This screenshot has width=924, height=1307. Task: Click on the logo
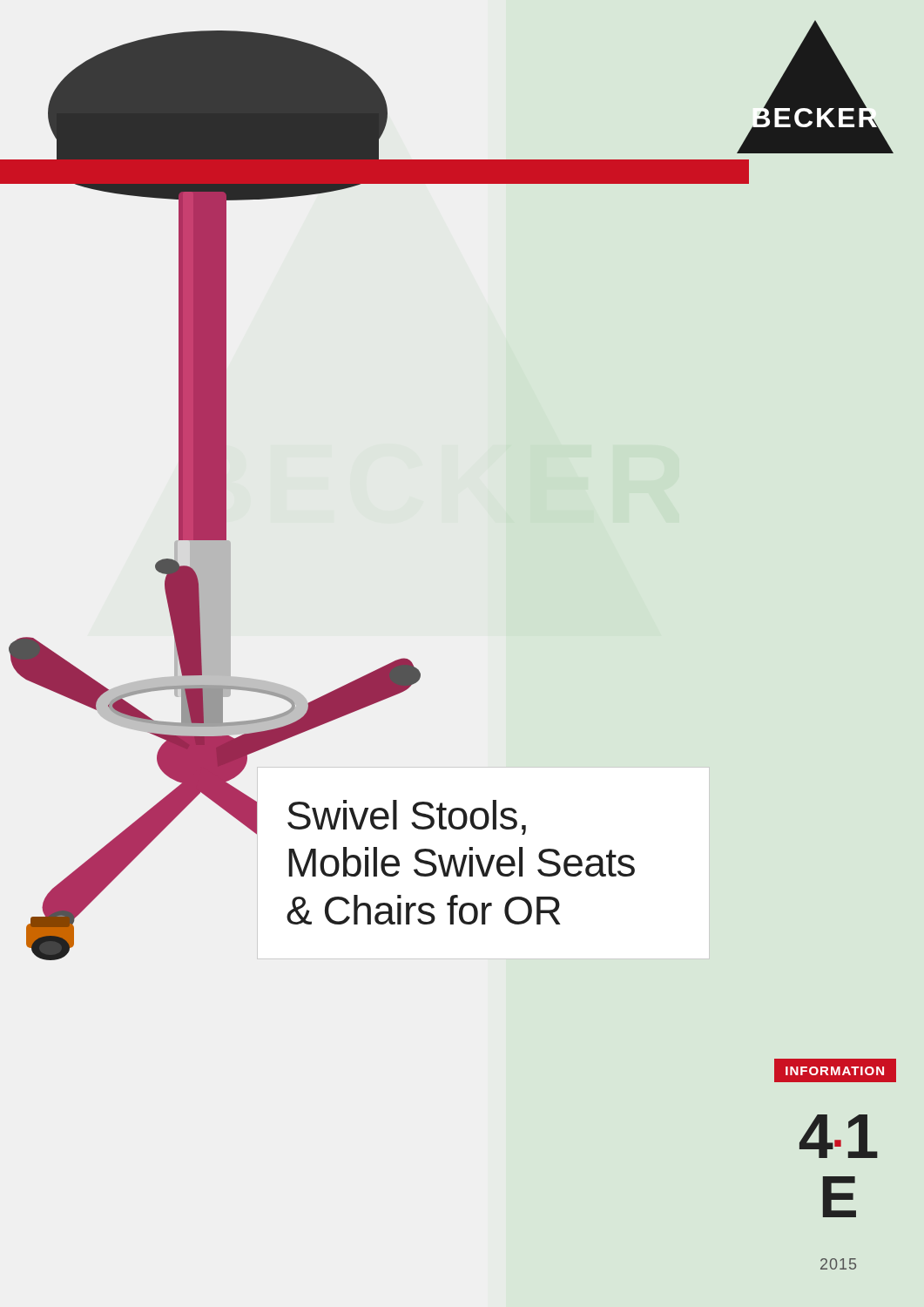click(815, 88)
